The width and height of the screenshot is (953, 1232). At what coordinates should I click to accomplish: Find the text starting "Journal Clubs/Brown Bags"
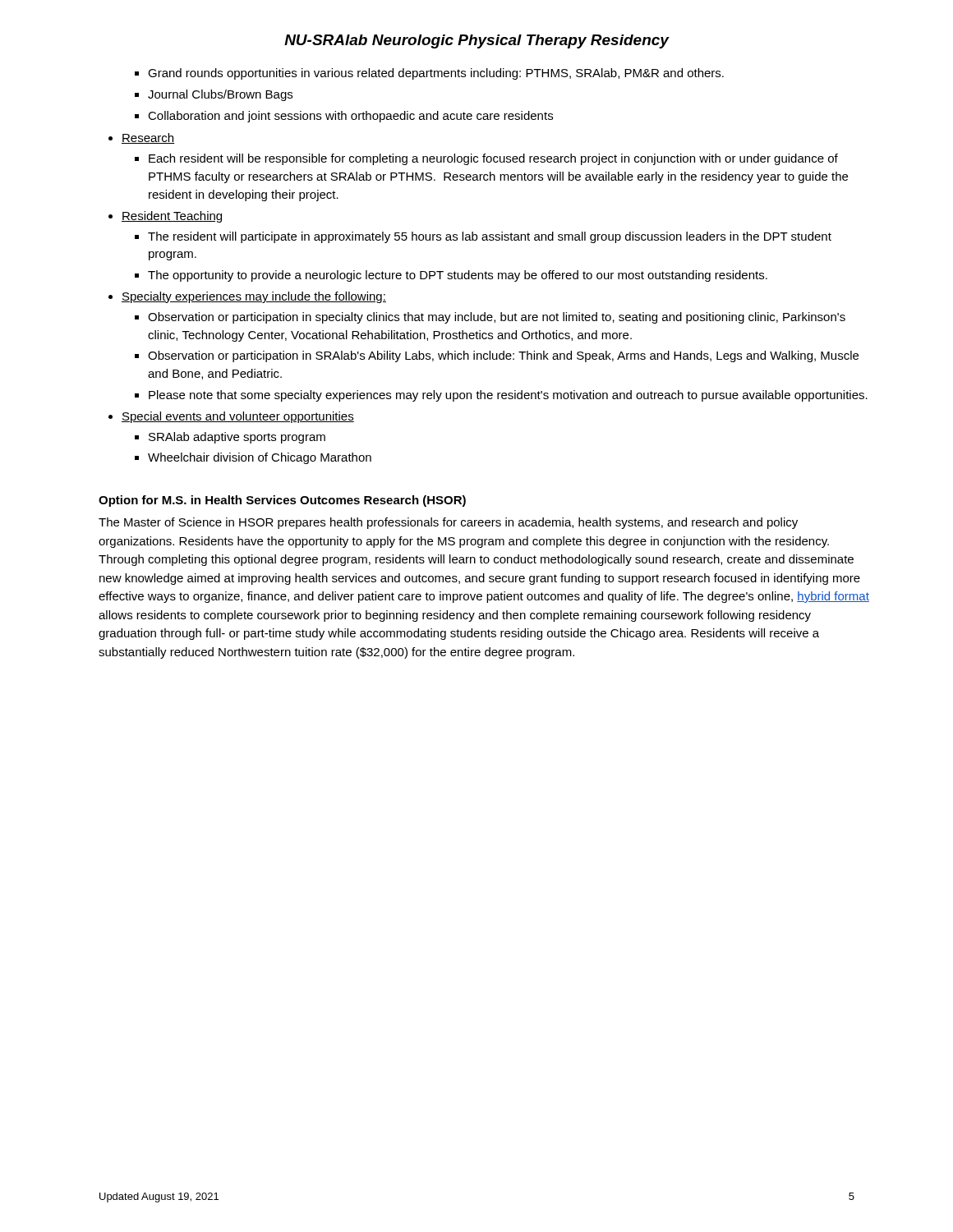221,94
